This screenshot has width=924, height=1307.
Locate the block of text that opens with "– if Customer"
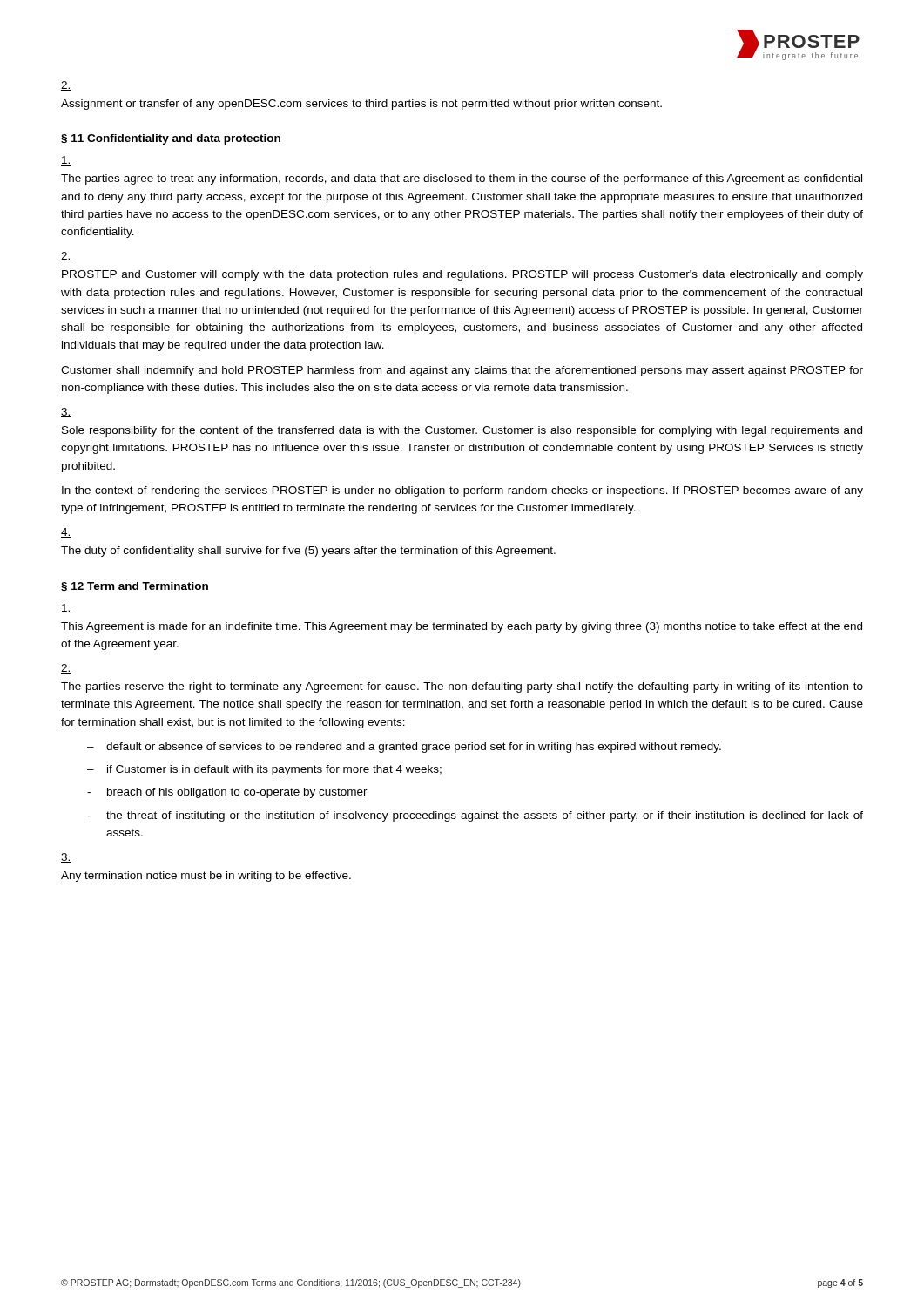[x=264, y=770]
